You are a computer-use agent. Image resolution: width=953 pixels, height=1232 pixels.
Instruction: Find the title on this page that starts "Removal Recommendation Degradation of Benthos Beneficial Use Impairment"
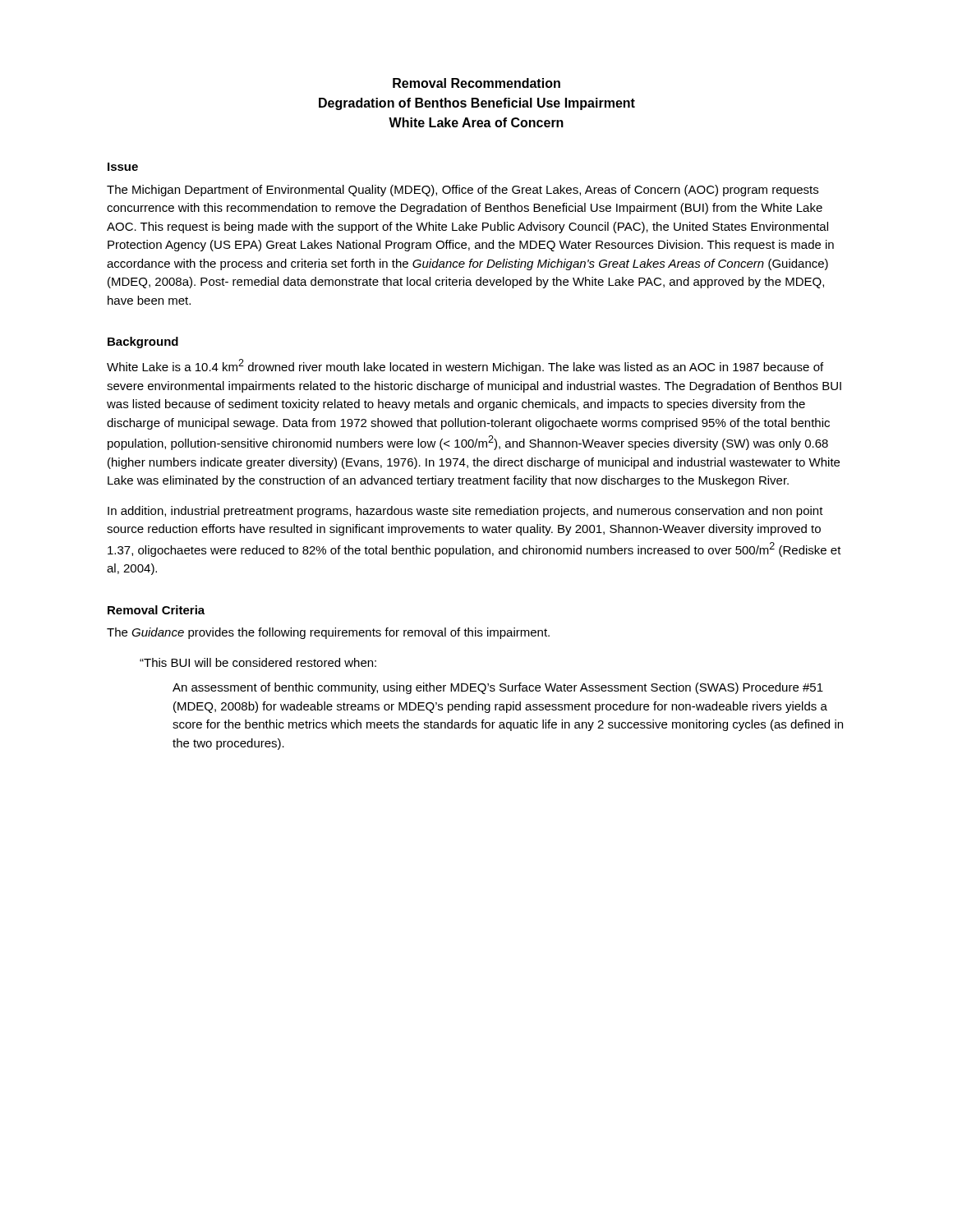476,103
